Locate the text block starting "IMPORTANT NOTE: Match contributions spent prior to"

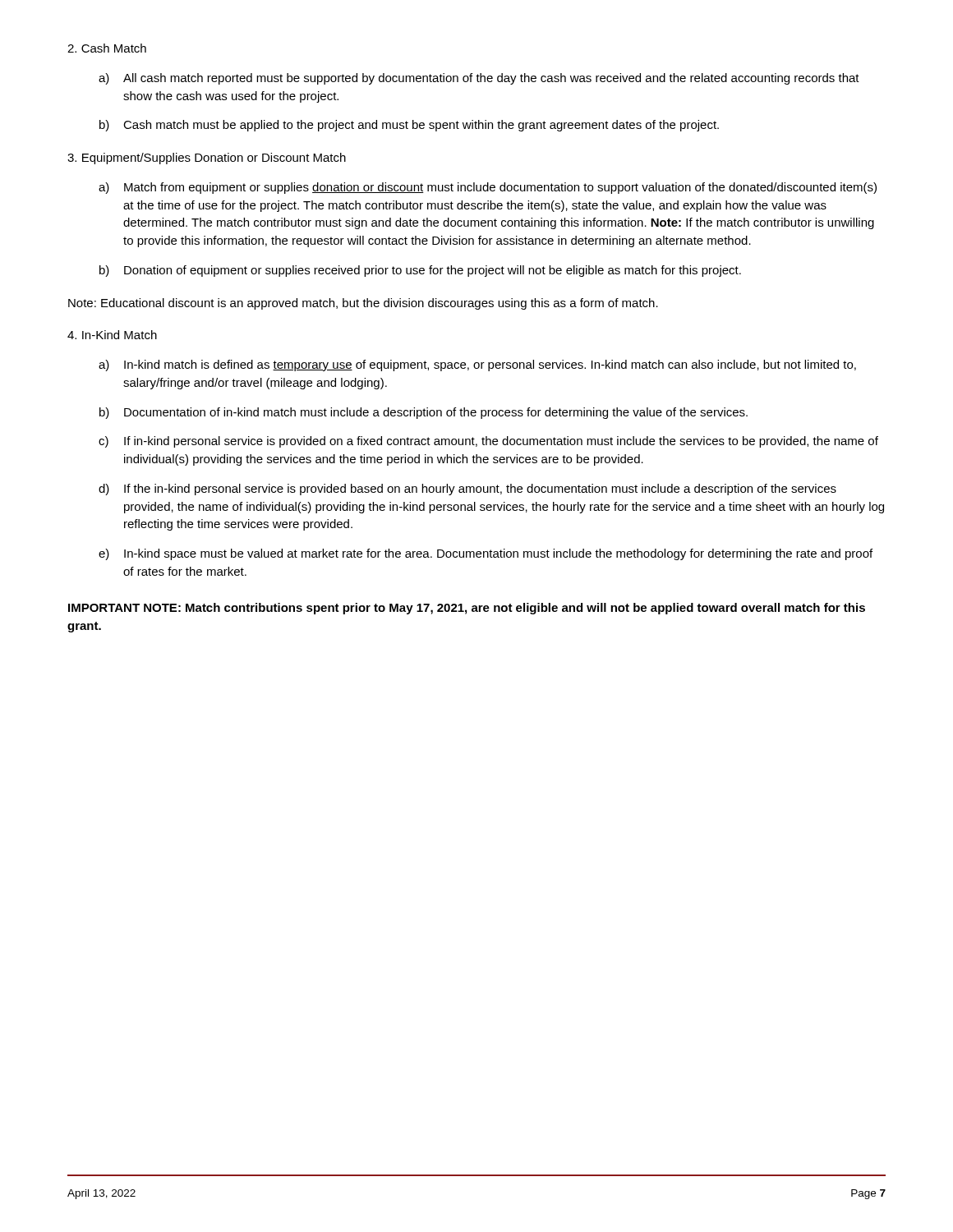466,616
